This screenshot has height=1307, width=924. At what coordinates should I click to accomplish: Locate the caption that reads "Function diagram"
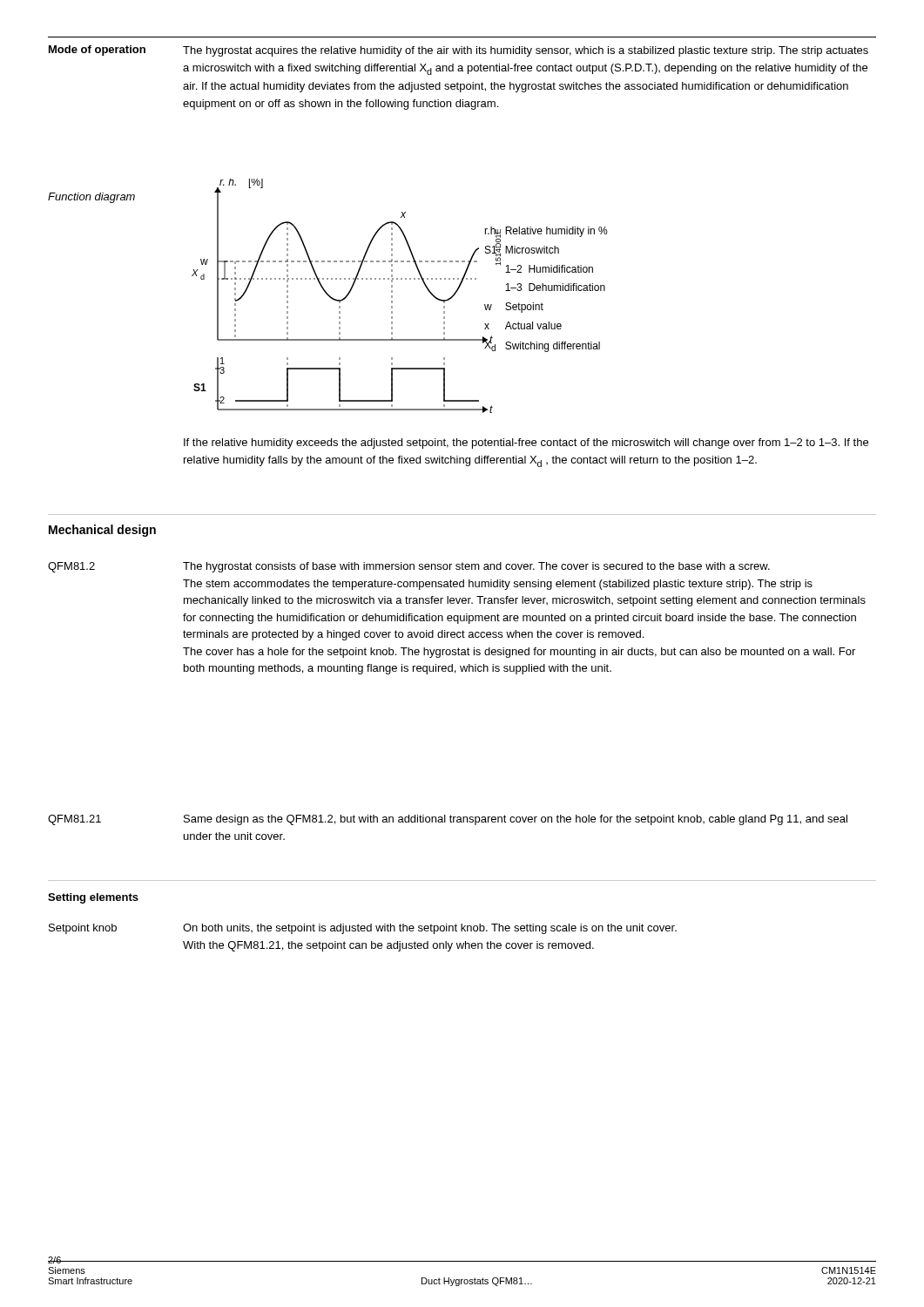point(92,196)
